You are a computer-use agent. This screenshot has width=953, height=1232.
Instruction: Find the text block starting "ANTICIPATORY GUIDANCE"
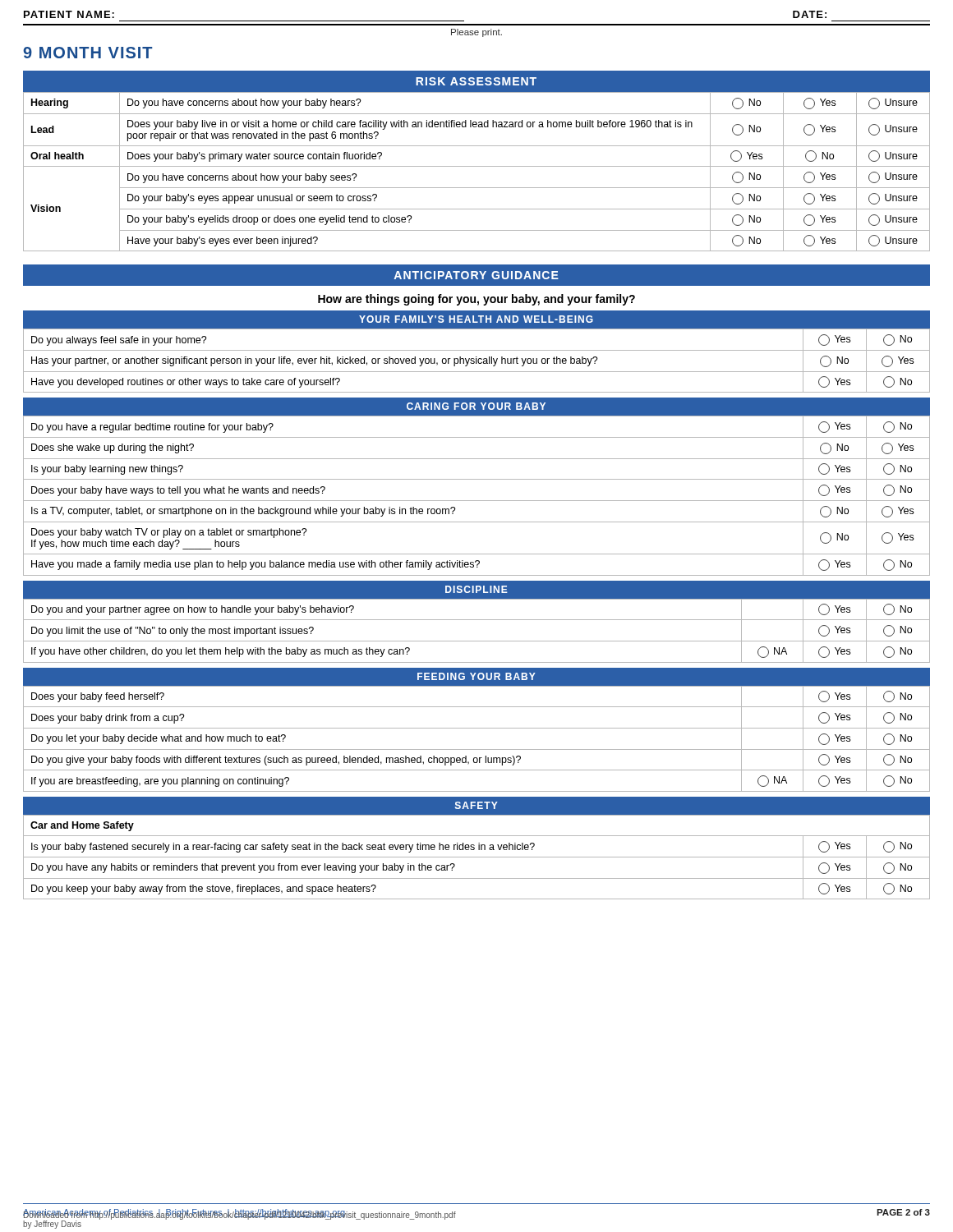click(476, 275)
